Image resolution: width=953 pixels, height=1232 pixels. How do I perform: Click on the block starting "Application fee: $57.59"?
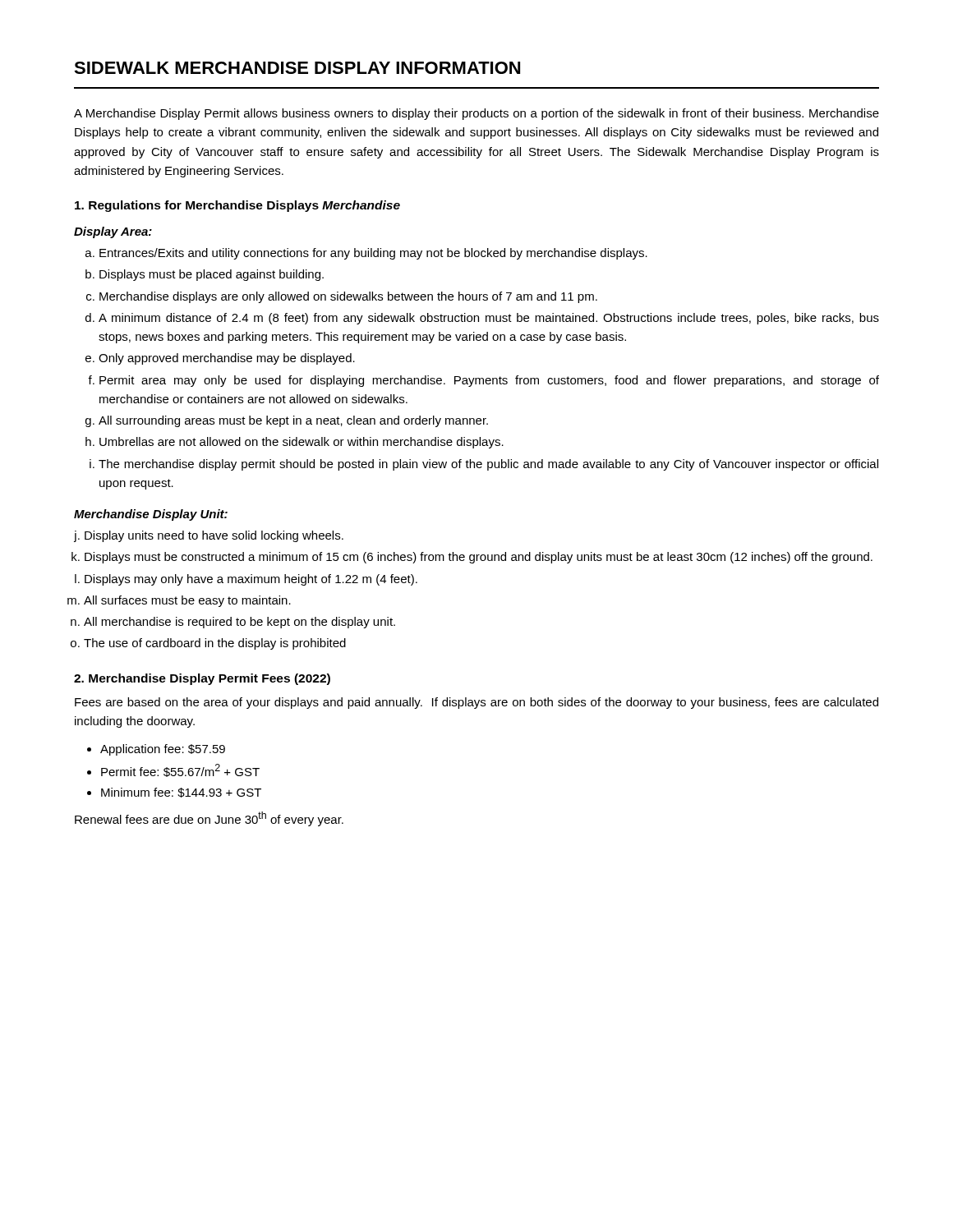[x=163, y=749]
